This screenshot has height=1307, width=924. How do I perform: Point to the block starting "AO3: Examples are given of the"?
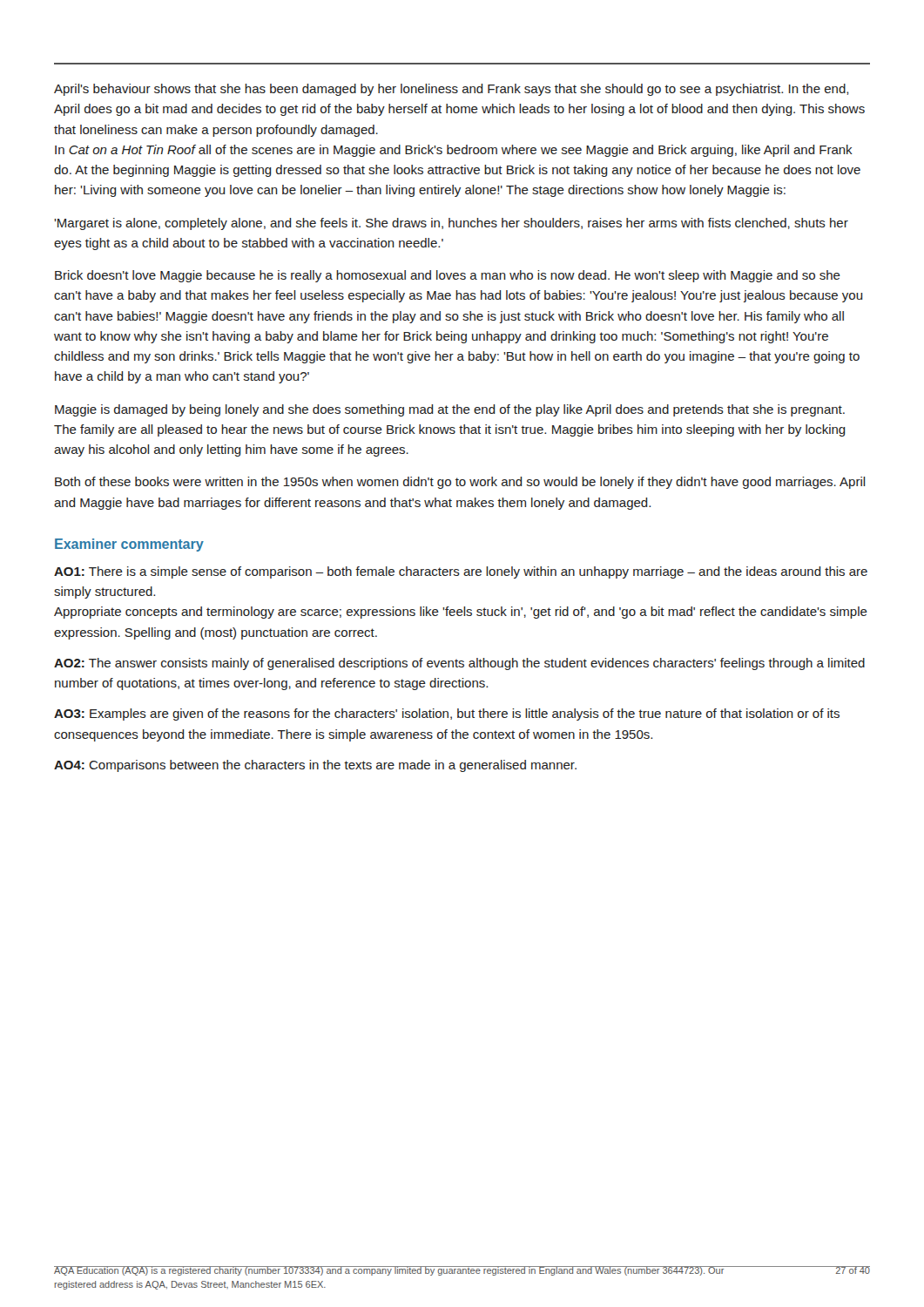pos(447,724)
